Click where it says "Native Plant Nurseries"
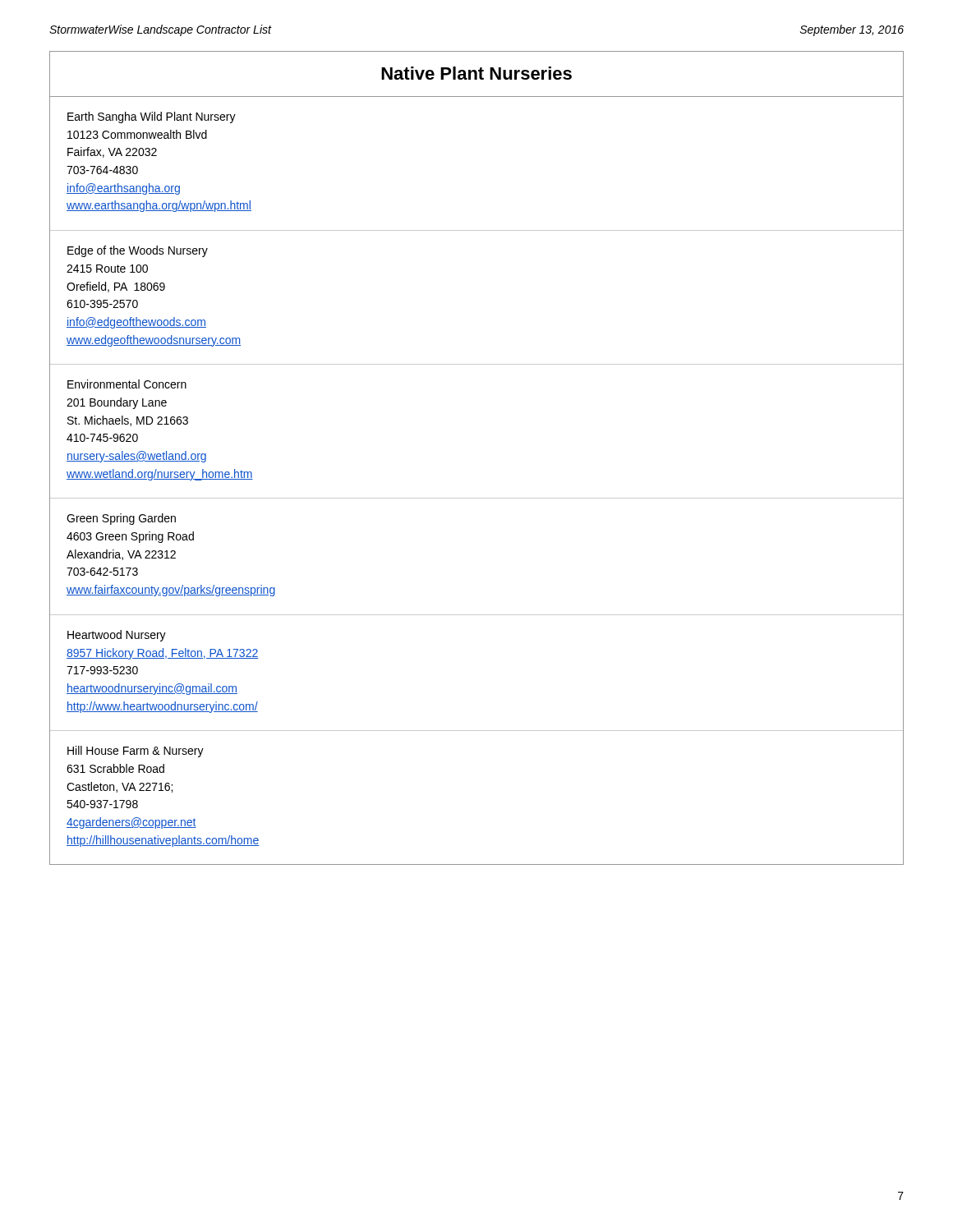 pos(476,73)
